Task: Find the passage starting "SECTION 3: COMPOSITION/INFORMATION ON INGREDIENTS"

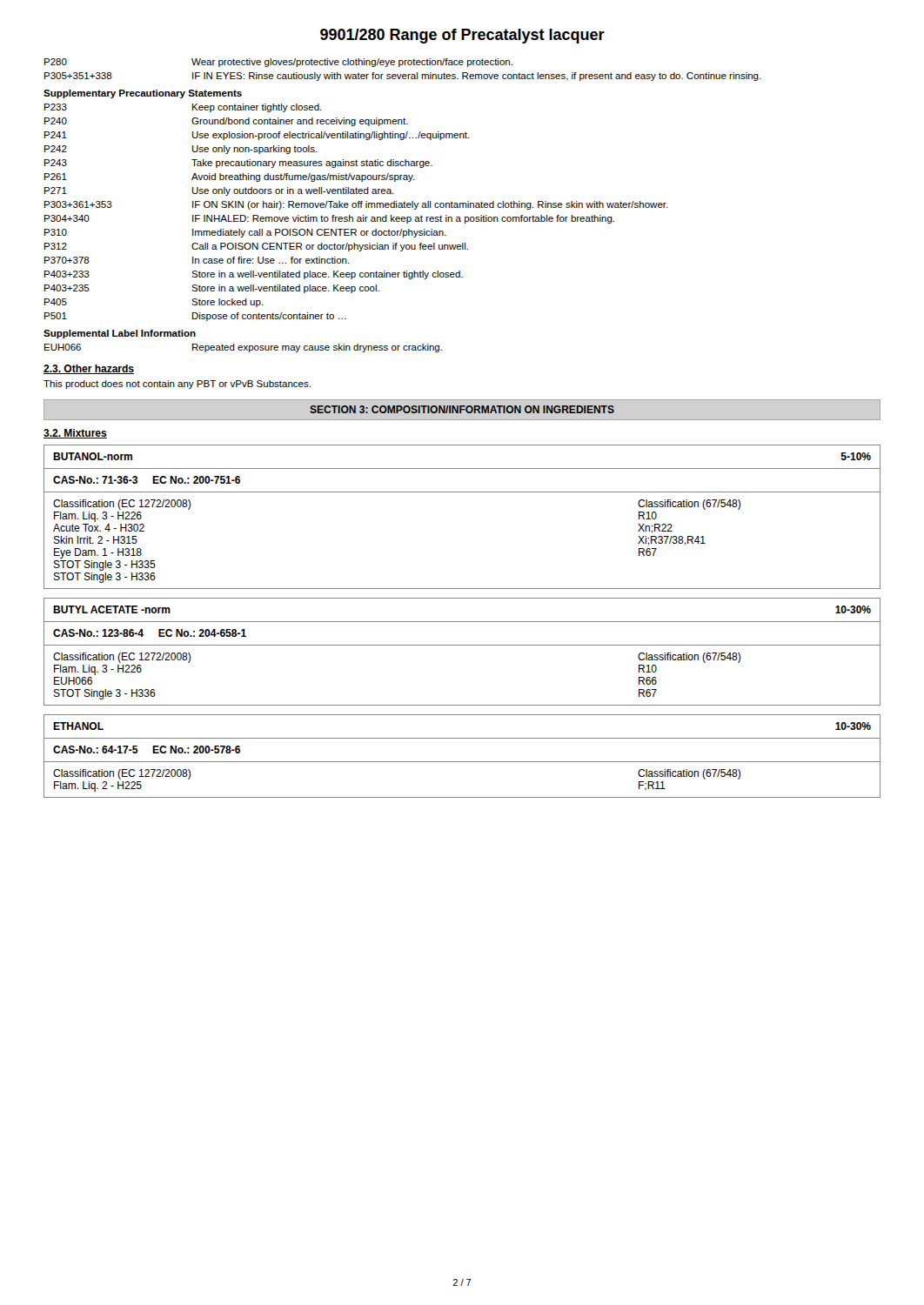Action: pos(462,410)
